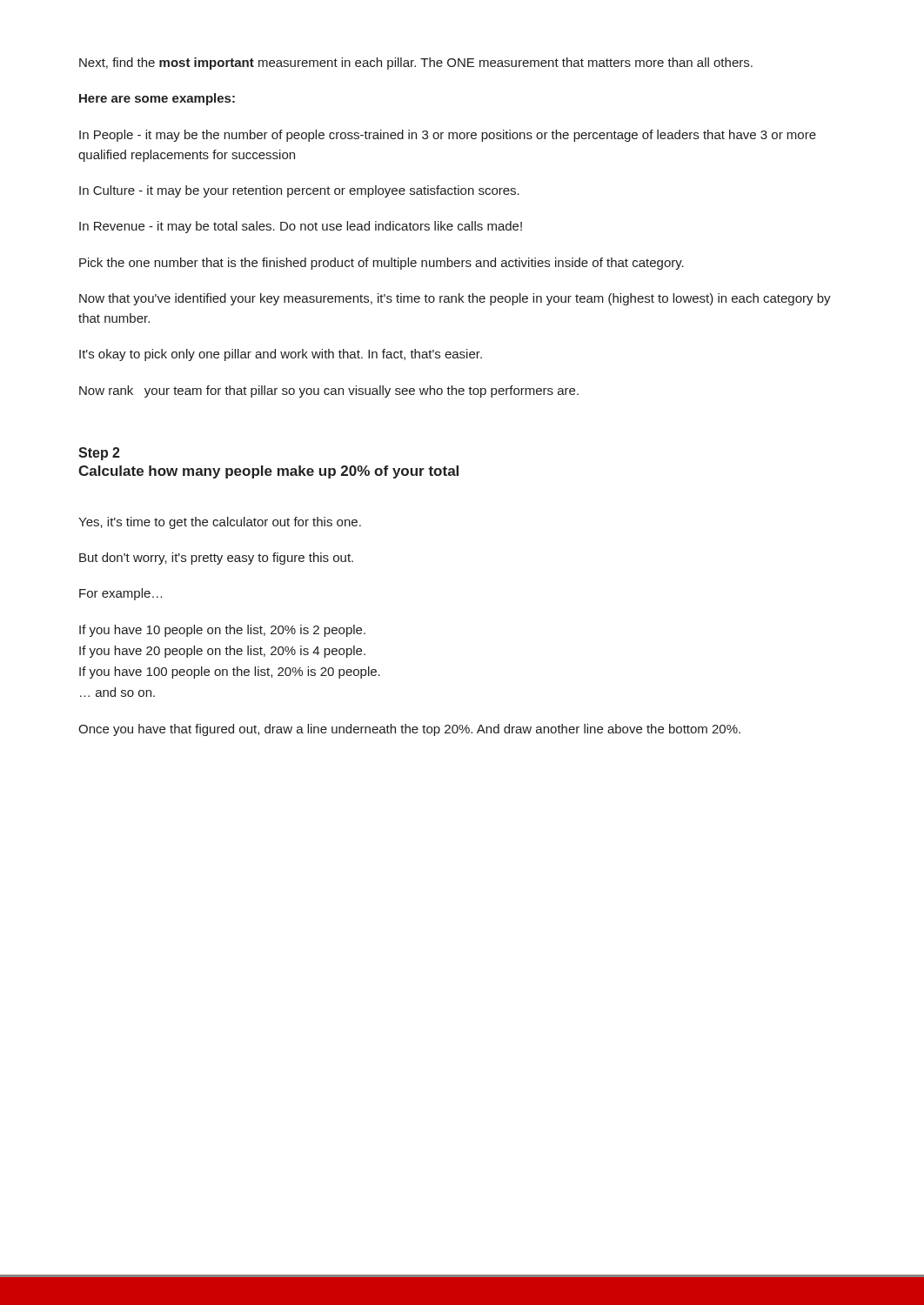The image size is (924, 1305).
Task: Find the element starting "Yes, it's time to get the calculator out"
Action: 220,521
